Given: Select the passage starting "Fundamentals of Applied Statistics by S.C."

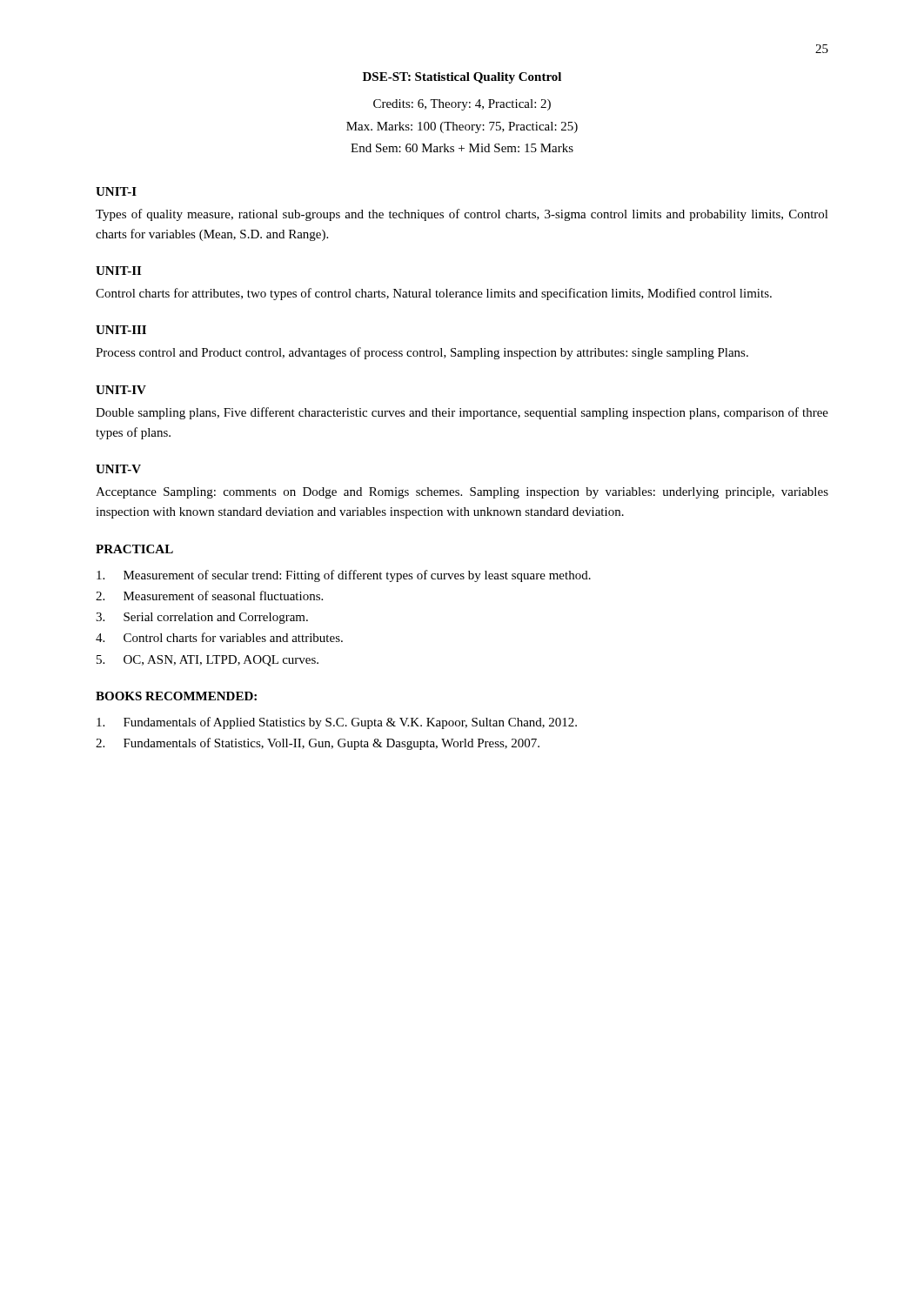Looking at the screenshot, I should tap(462, 722).
